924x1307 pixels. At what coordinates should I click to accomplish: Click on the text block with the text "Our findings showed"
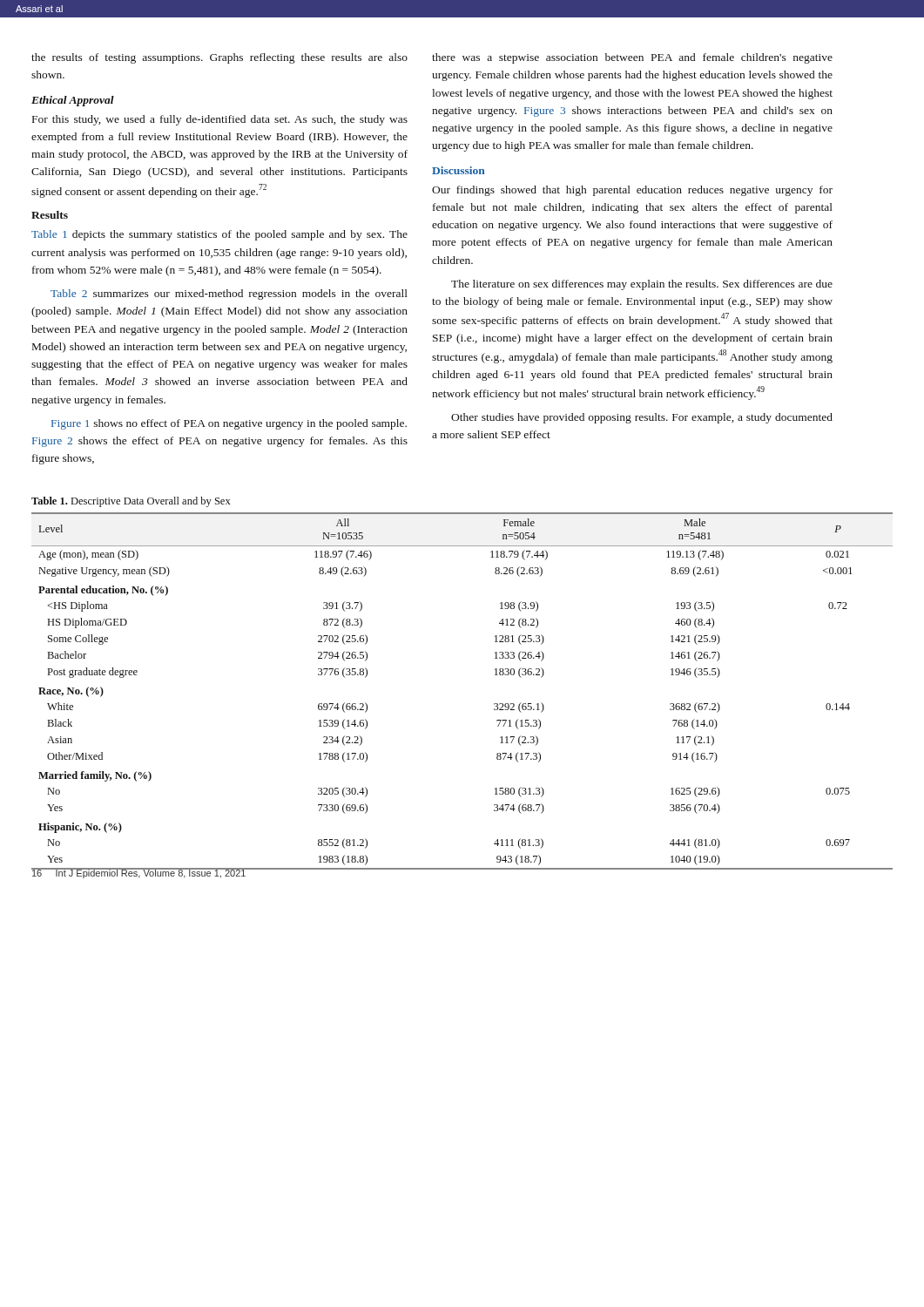pos(632,312)
